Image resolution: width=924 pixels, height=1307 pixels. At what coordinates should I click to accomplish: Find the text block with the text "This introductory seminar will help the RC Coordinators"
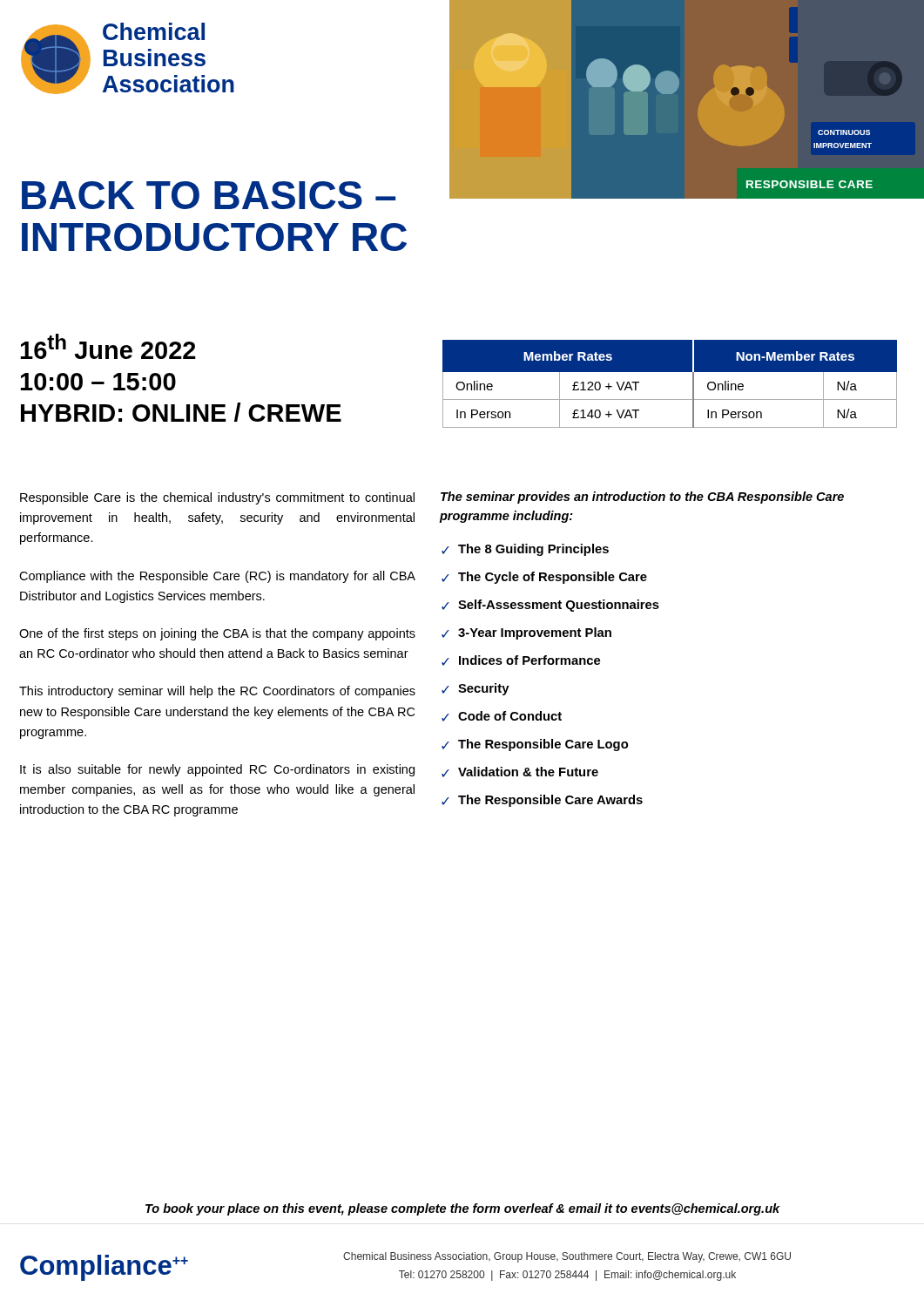tap(217, 711)
